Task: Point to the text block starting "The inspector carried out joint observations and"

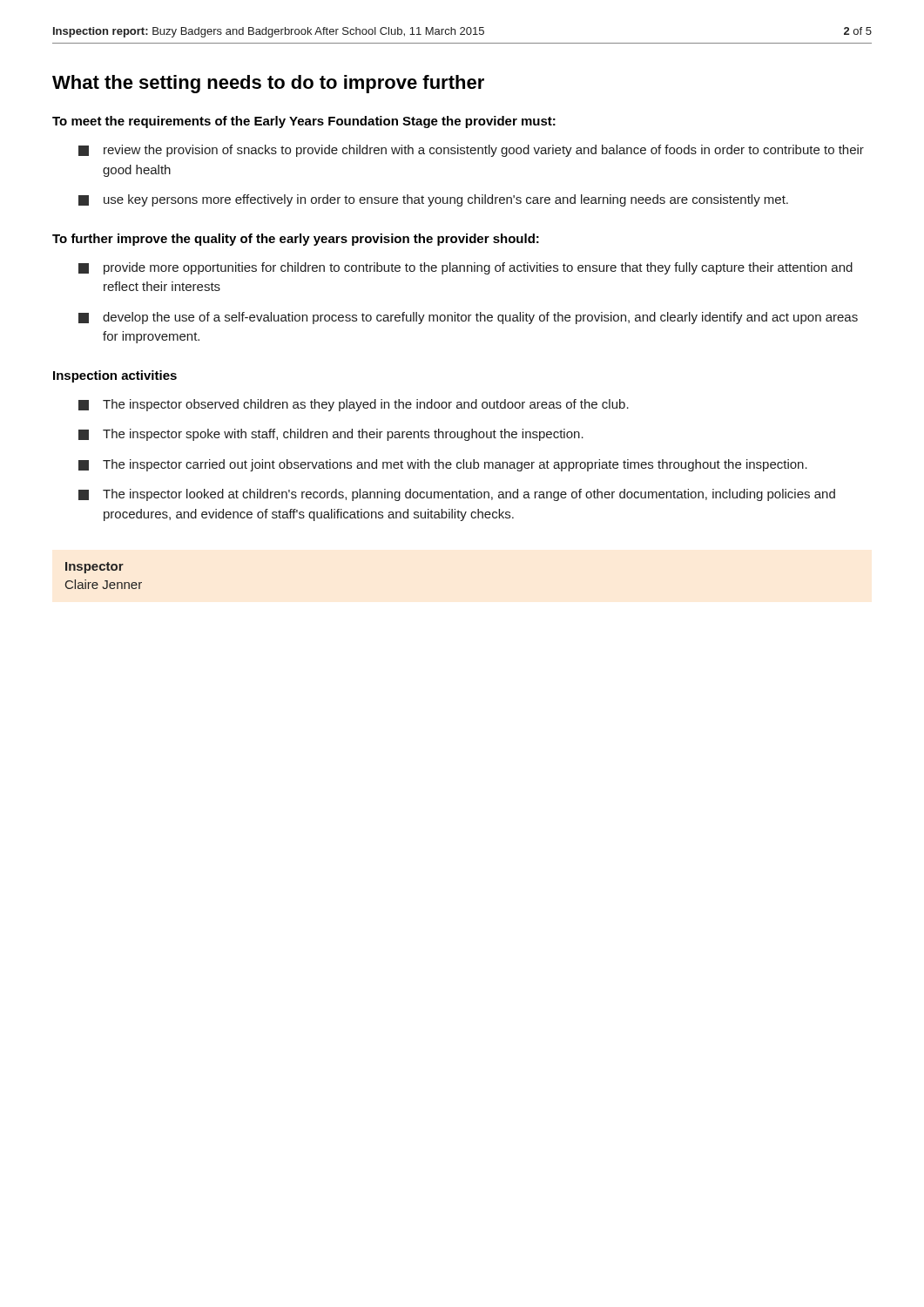Action: pos(475,464)
